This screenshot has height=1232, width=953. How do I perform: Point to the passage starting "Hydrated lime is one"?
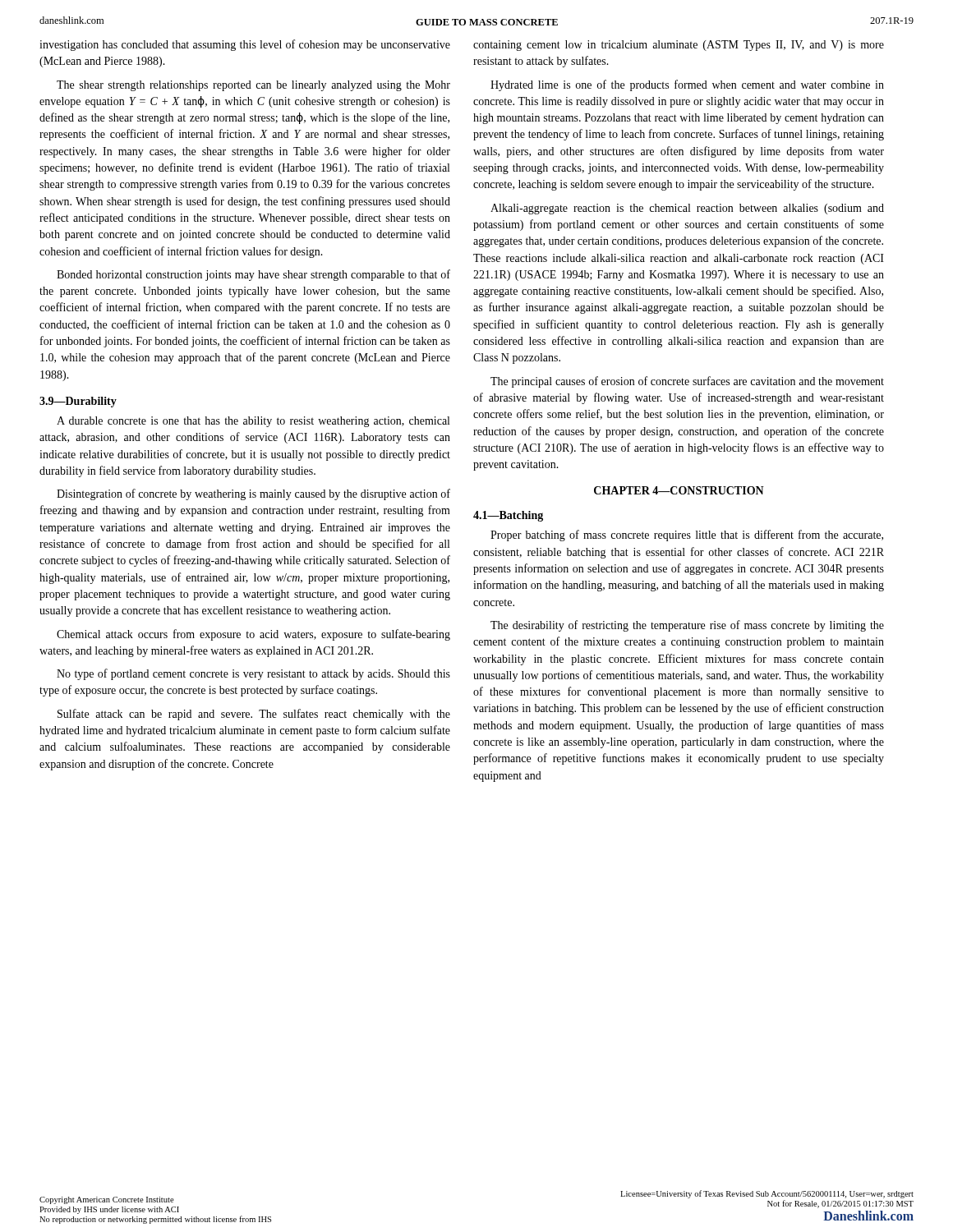(679, 135)
